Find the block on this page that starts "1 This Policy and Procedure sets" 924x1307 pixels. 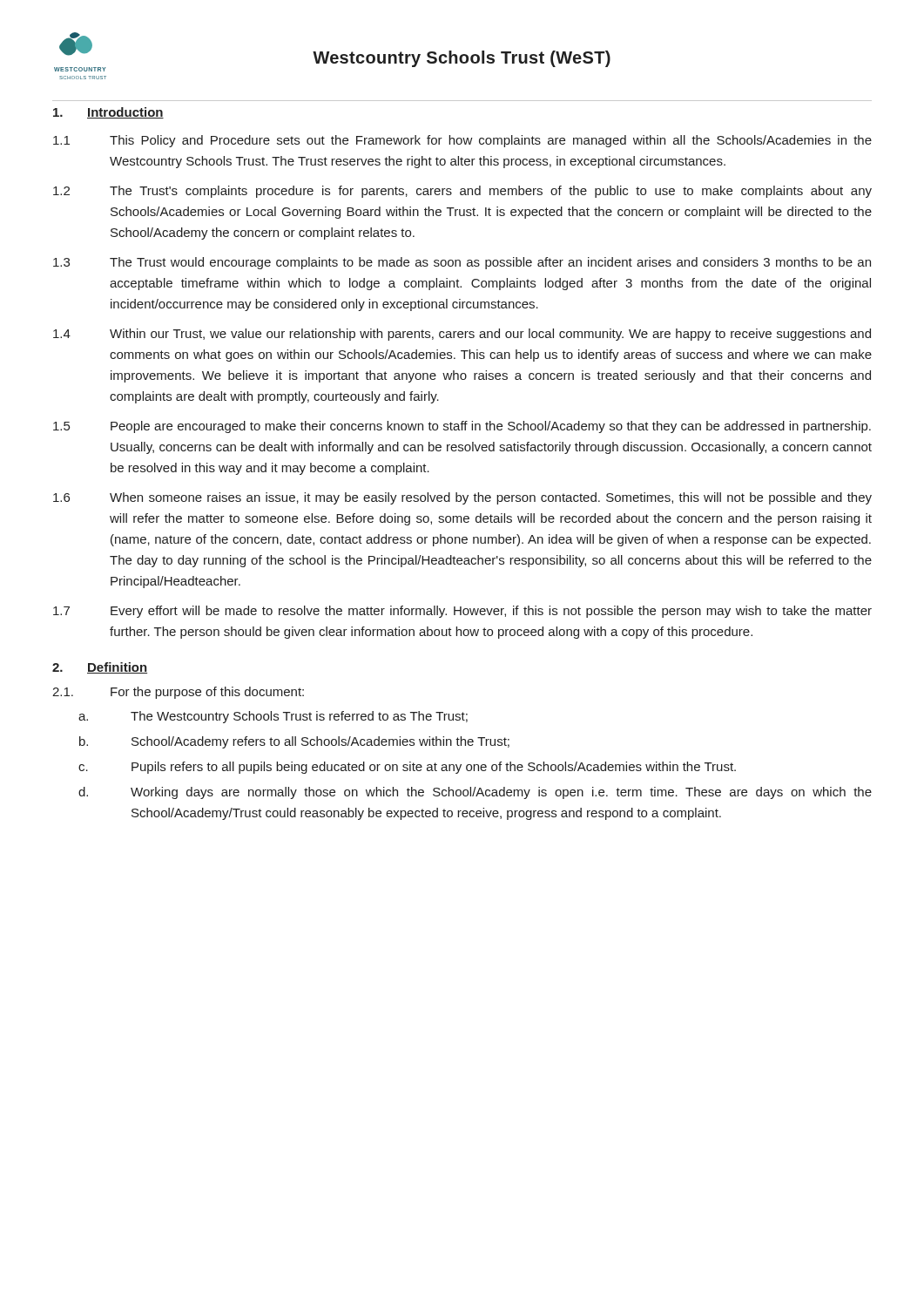462,151
